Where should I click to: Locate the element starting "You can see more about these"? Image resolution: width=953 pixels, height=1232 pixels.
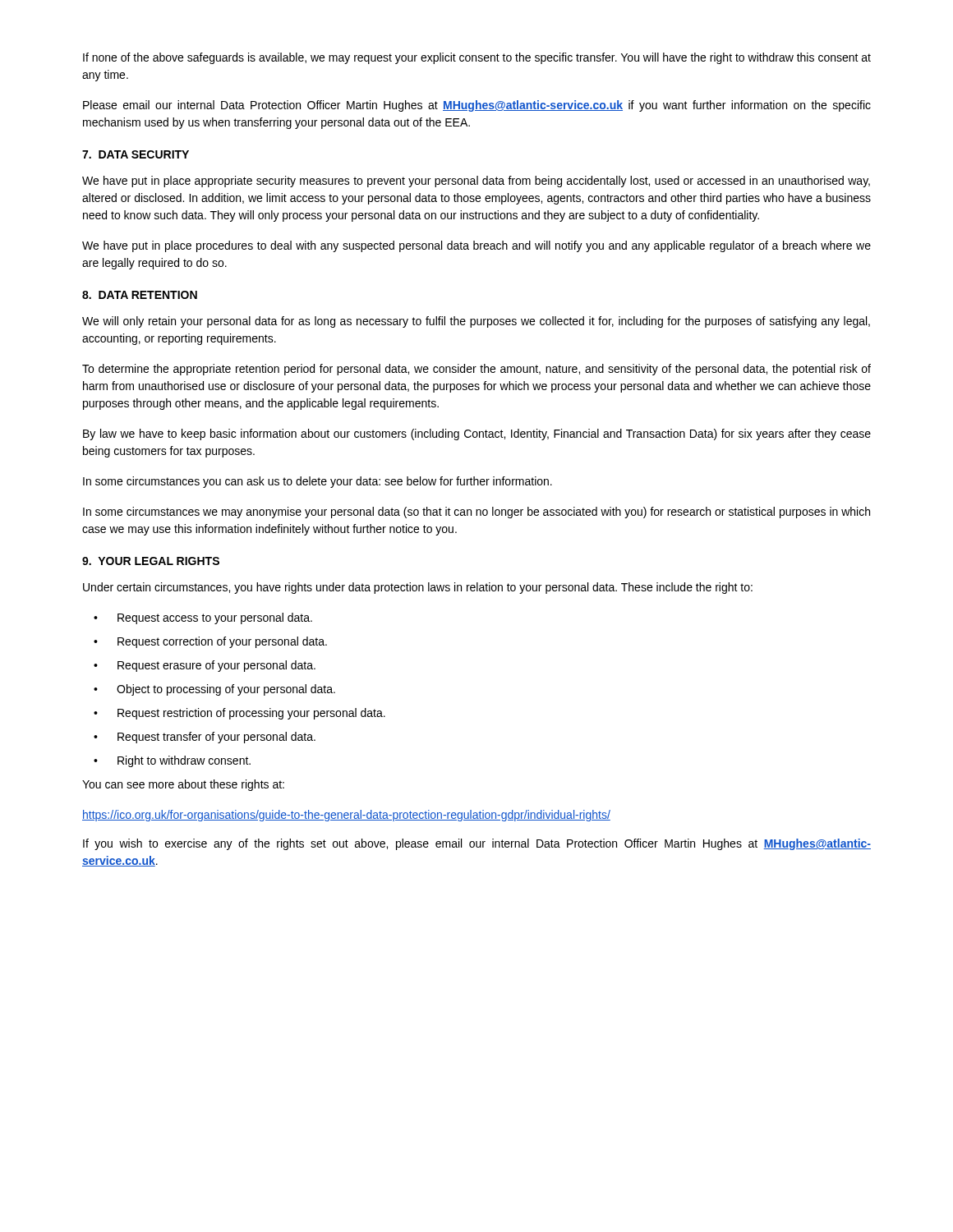click(184, 784)
